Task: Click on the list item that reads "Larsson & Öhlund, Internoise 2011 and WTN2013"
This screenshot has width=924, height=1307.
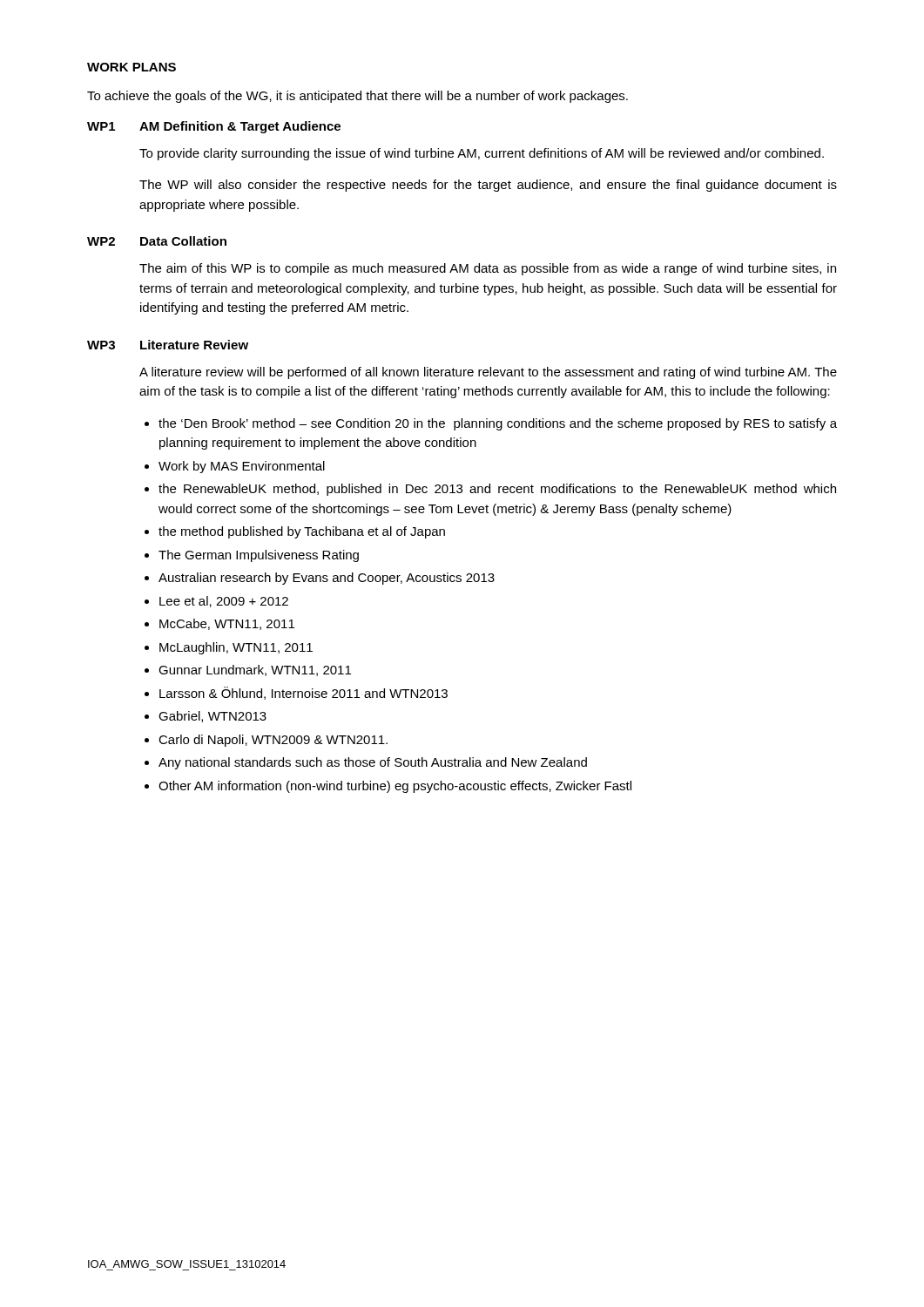Action: point(303,693)
